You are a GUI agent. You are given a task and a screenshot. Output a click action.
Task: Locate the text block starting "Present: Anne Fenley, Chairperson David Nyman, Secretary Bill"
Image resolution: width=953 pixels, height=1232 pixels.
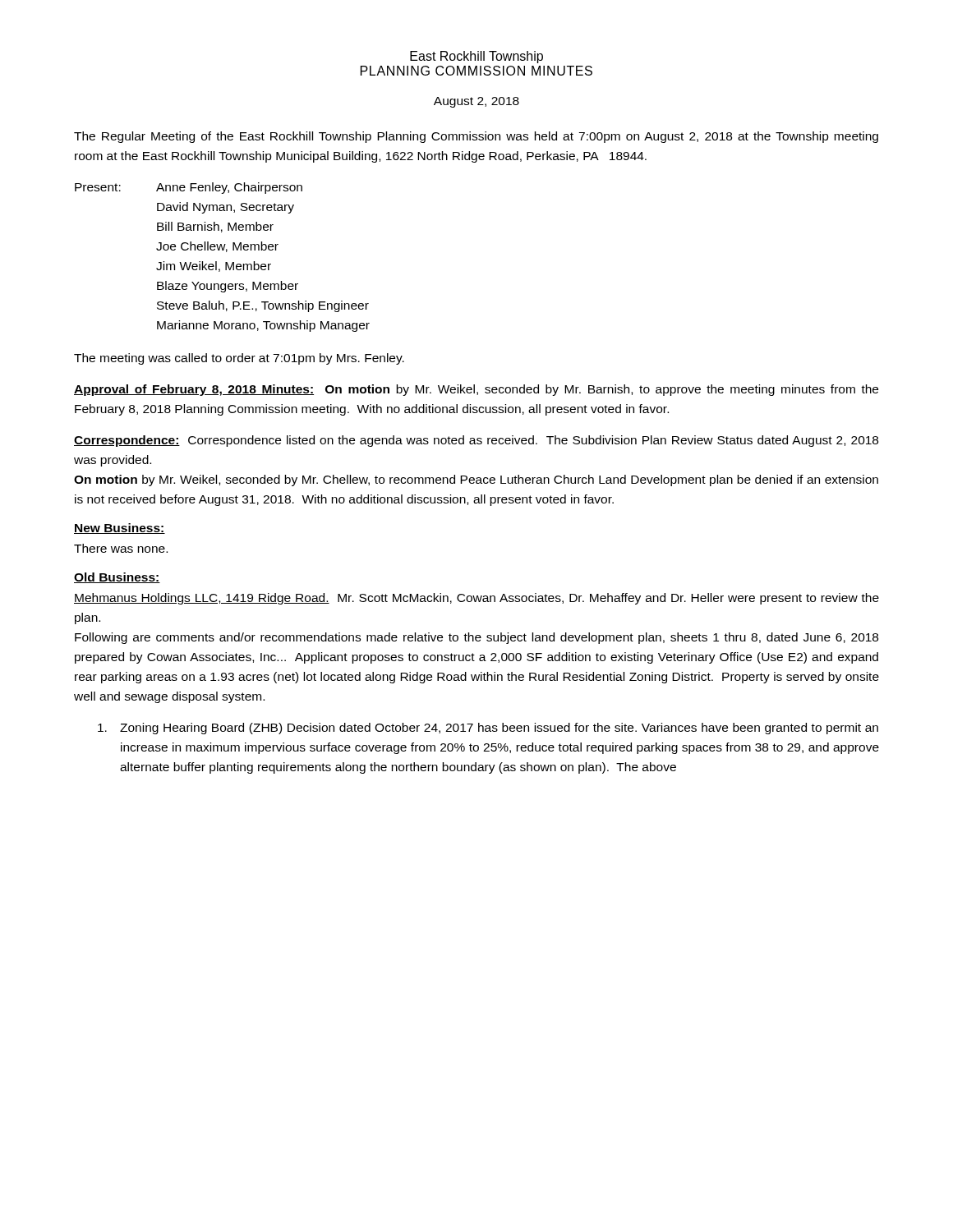[222, 256]
